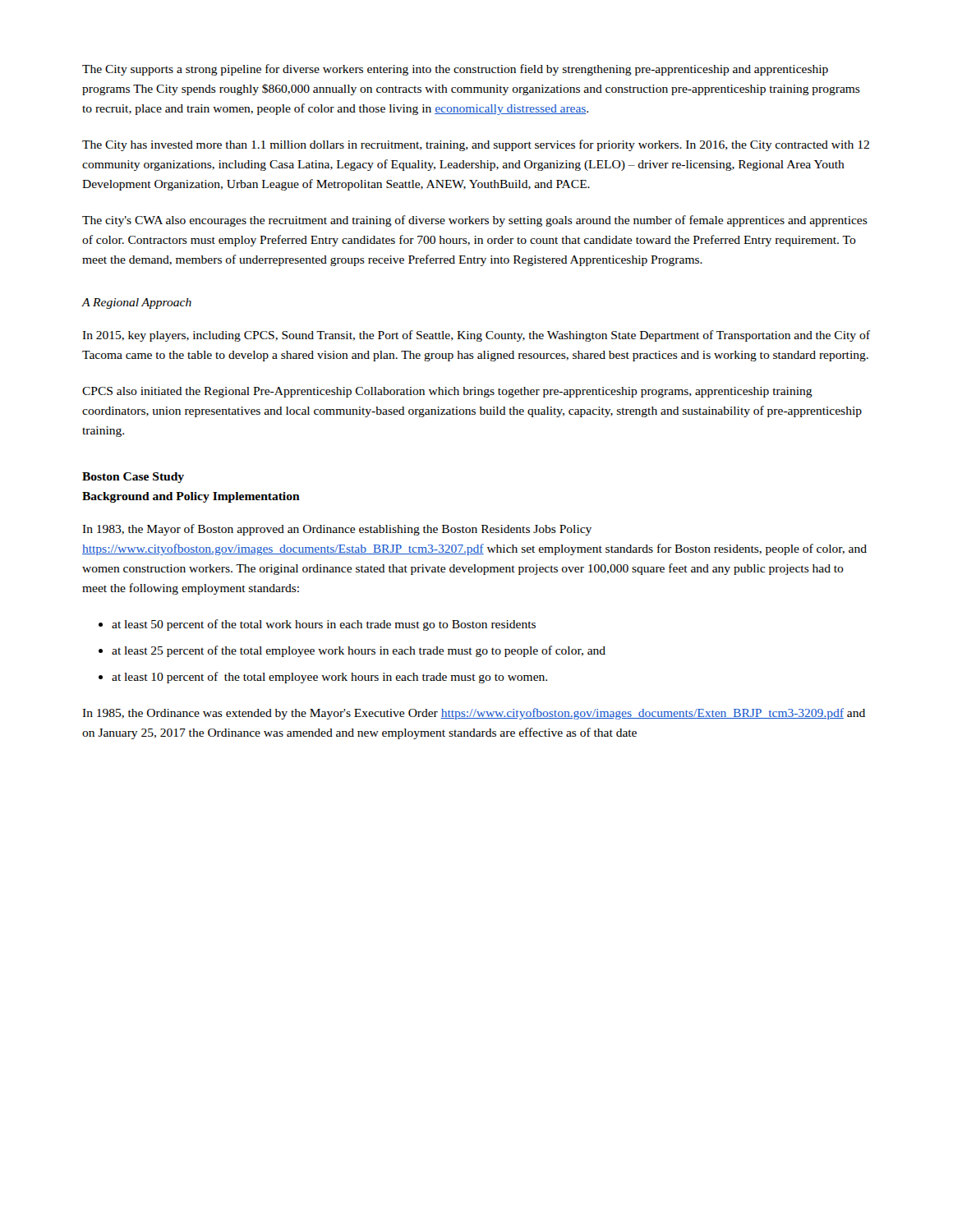This screenshot has height=1232, width=953.
Task: Click on the block starting "In 1985, the Ordinance"
Action: click(474, 723)
